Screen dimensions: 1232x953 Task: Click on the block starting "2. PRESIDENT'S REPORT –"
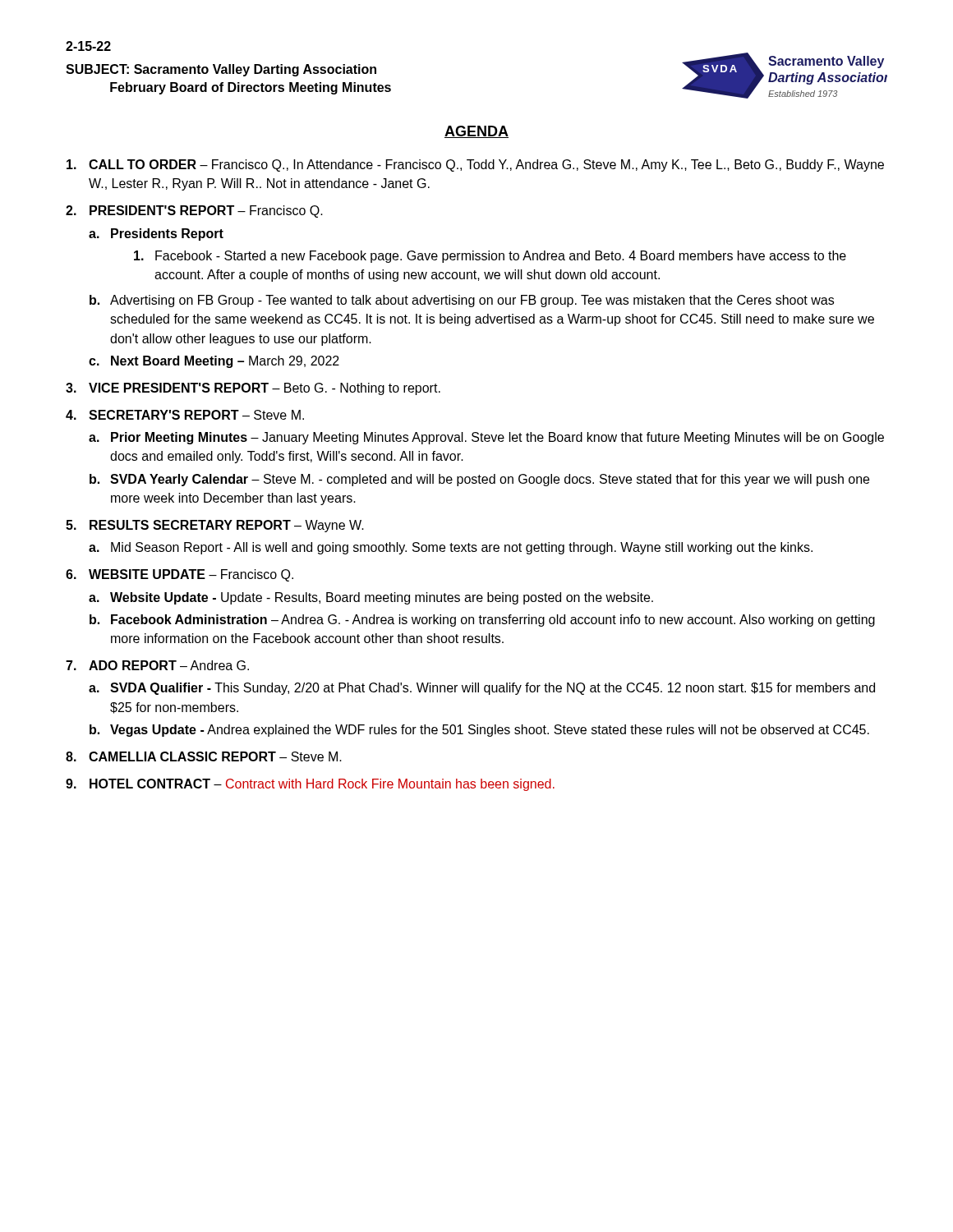[476, 286]
